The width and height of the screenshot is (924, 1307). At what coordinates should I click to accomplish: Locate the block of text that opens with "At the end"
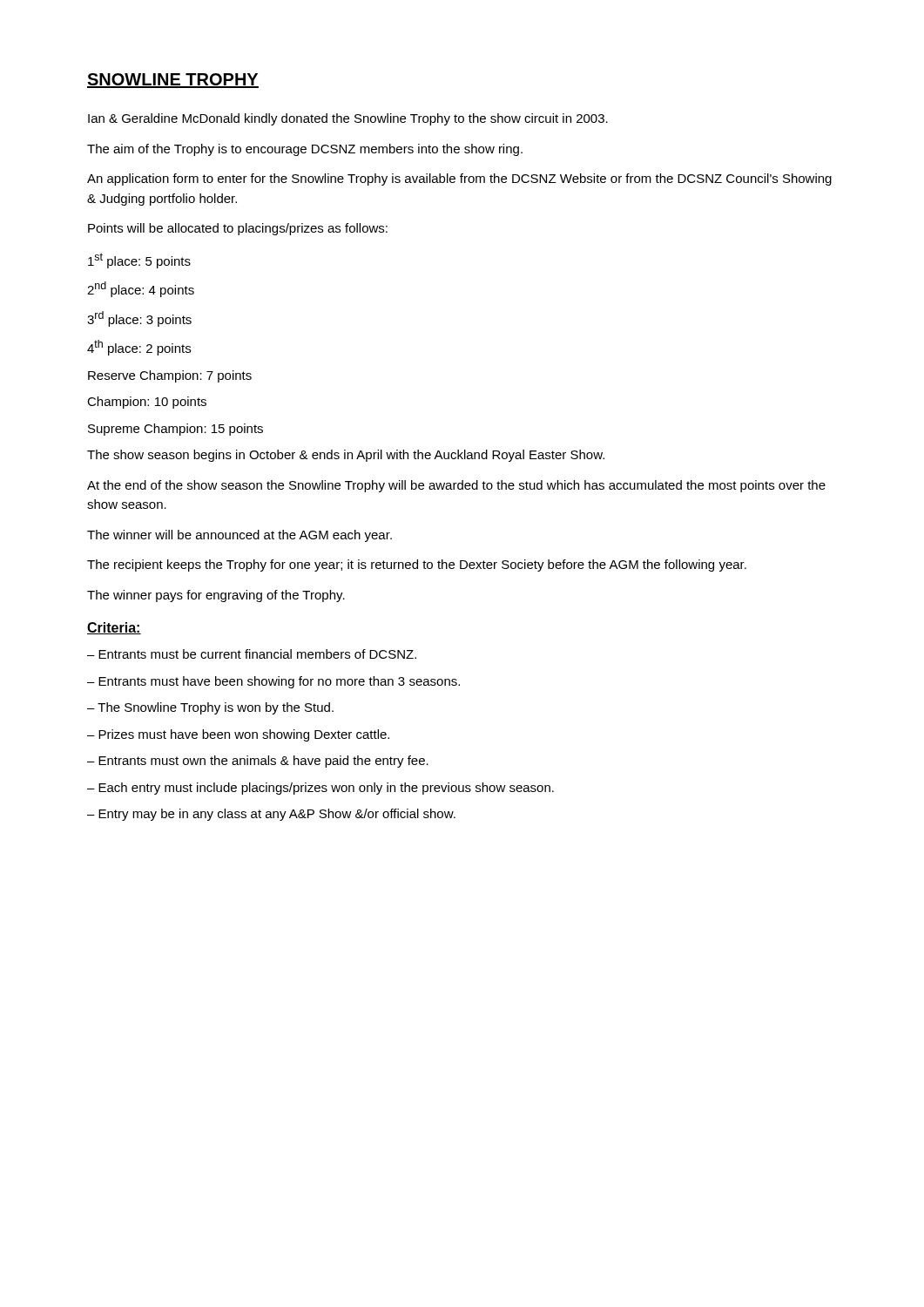[456, 494]
